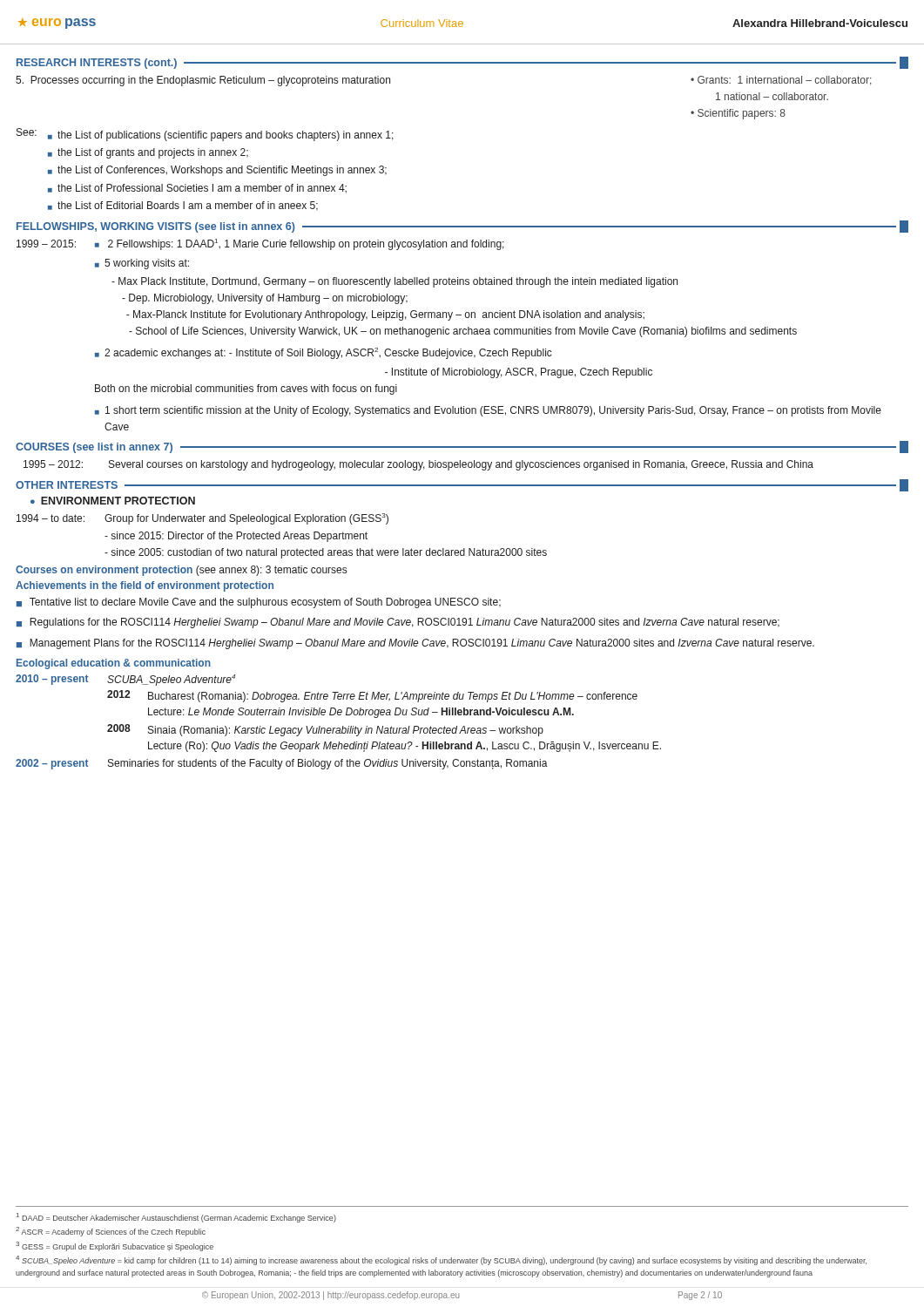The width and height of the screenshot is (924, 1307).
Task: Locate the text with the text "2010 – present"
Action: [52, 679]
